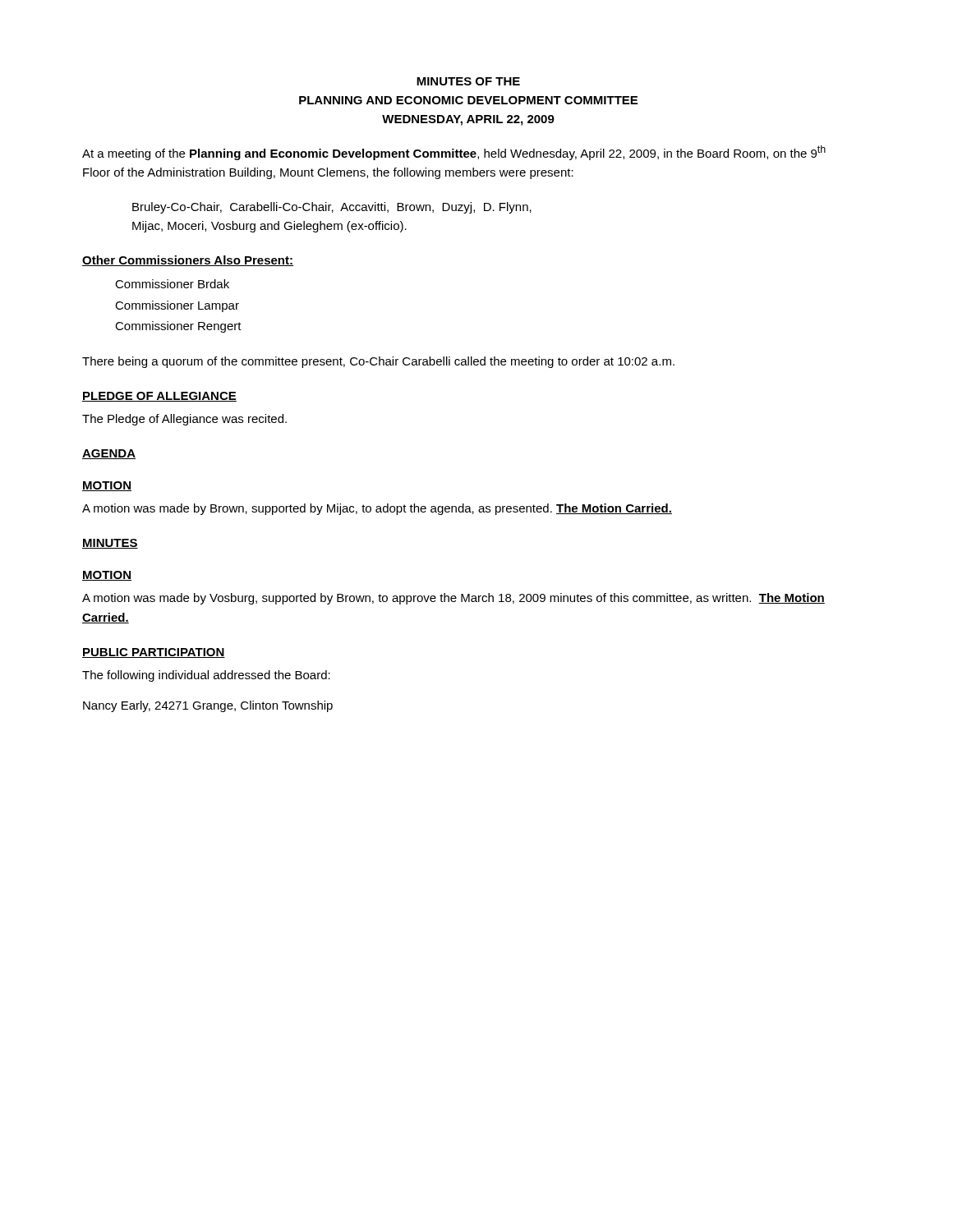The width and height of the screenshot is (953, 1232).
Task: Locate the text "Nancy Early, 24271 Grange, Clinton Township"
Action: point(208,705)
